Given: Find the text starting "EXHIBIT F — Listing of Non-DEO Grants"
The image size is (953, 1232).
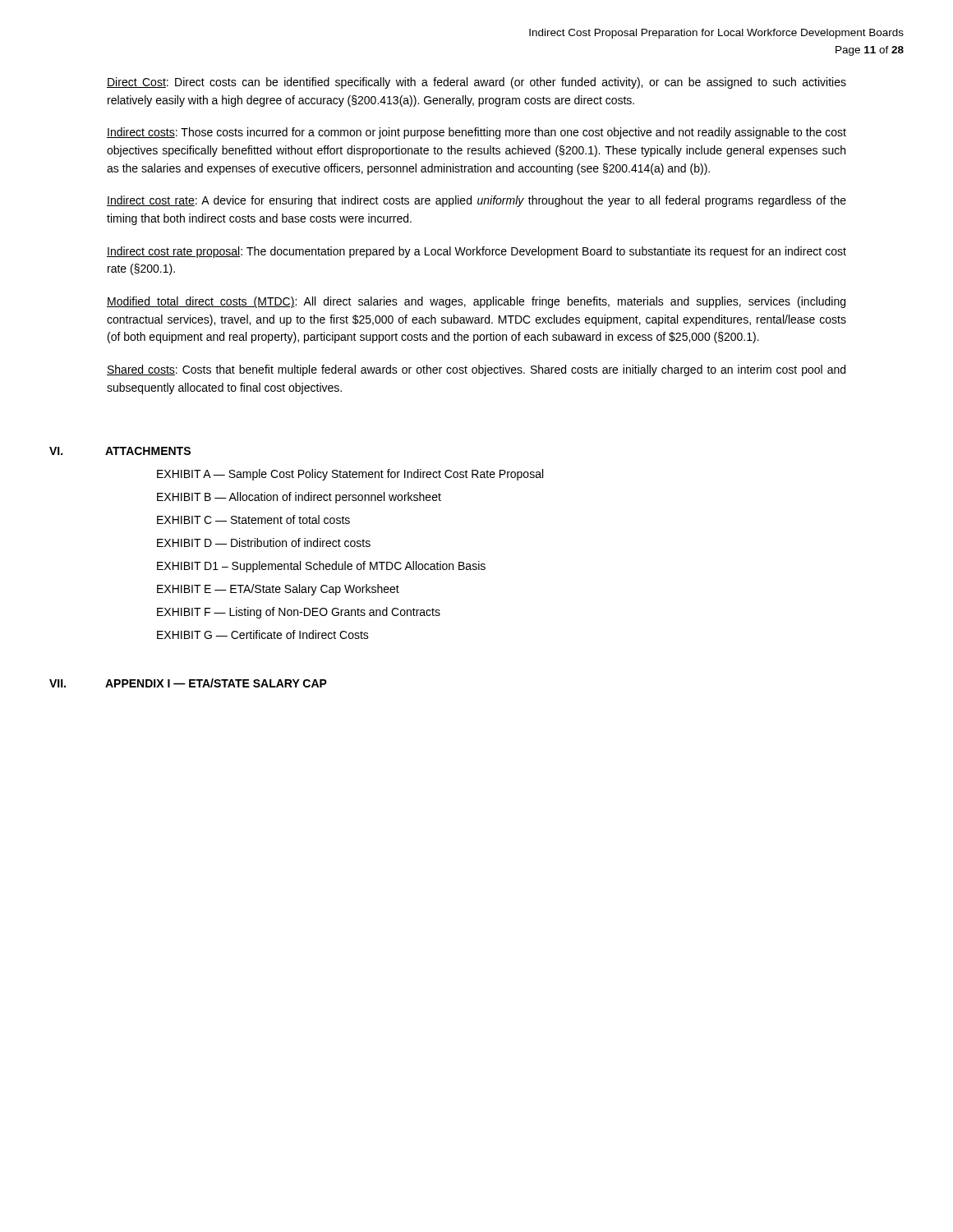Looking at the screenshot, I should [298, 612].
